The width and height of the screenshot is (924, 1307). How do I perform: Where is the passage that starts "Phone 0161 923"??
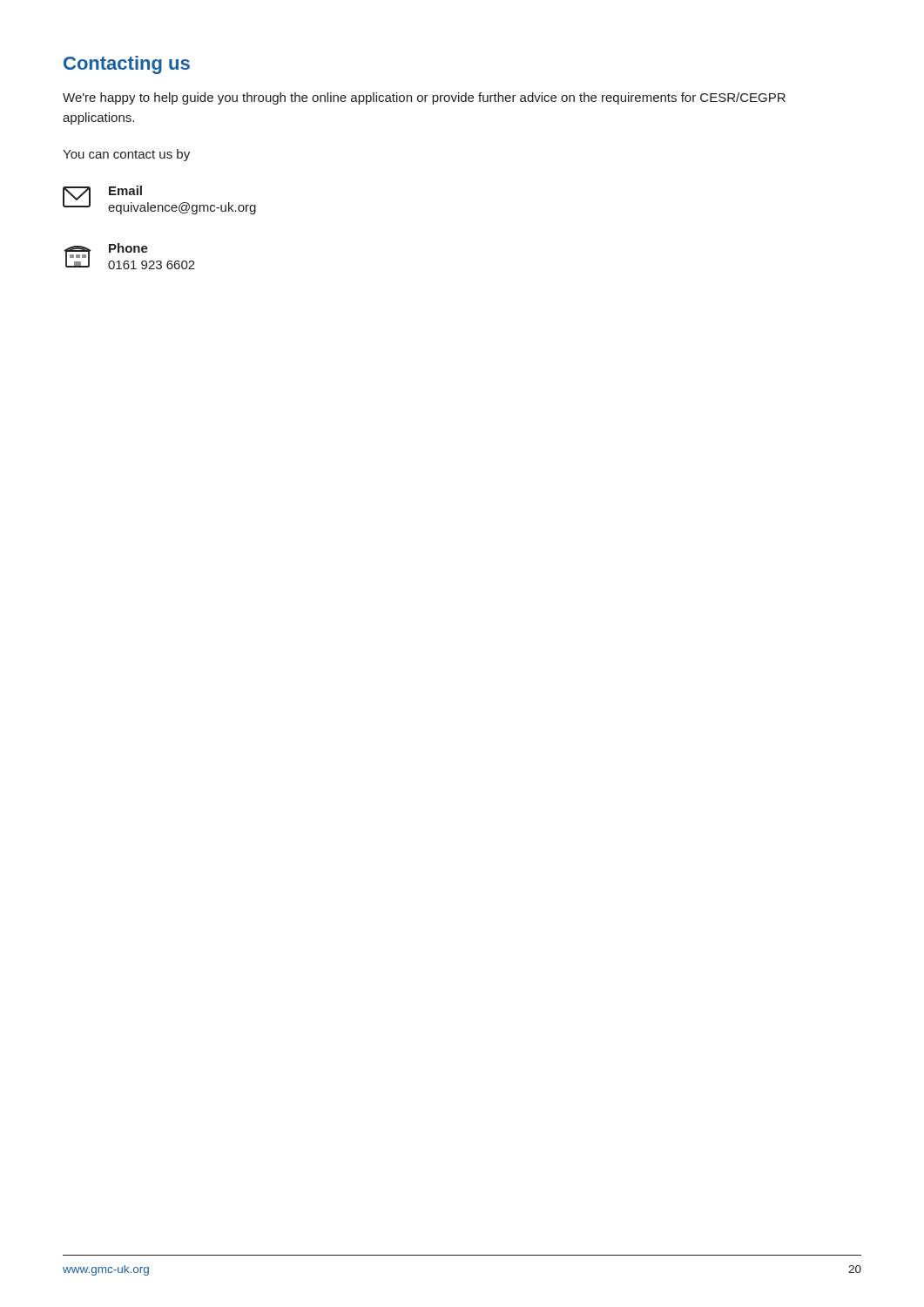(129, 256)
